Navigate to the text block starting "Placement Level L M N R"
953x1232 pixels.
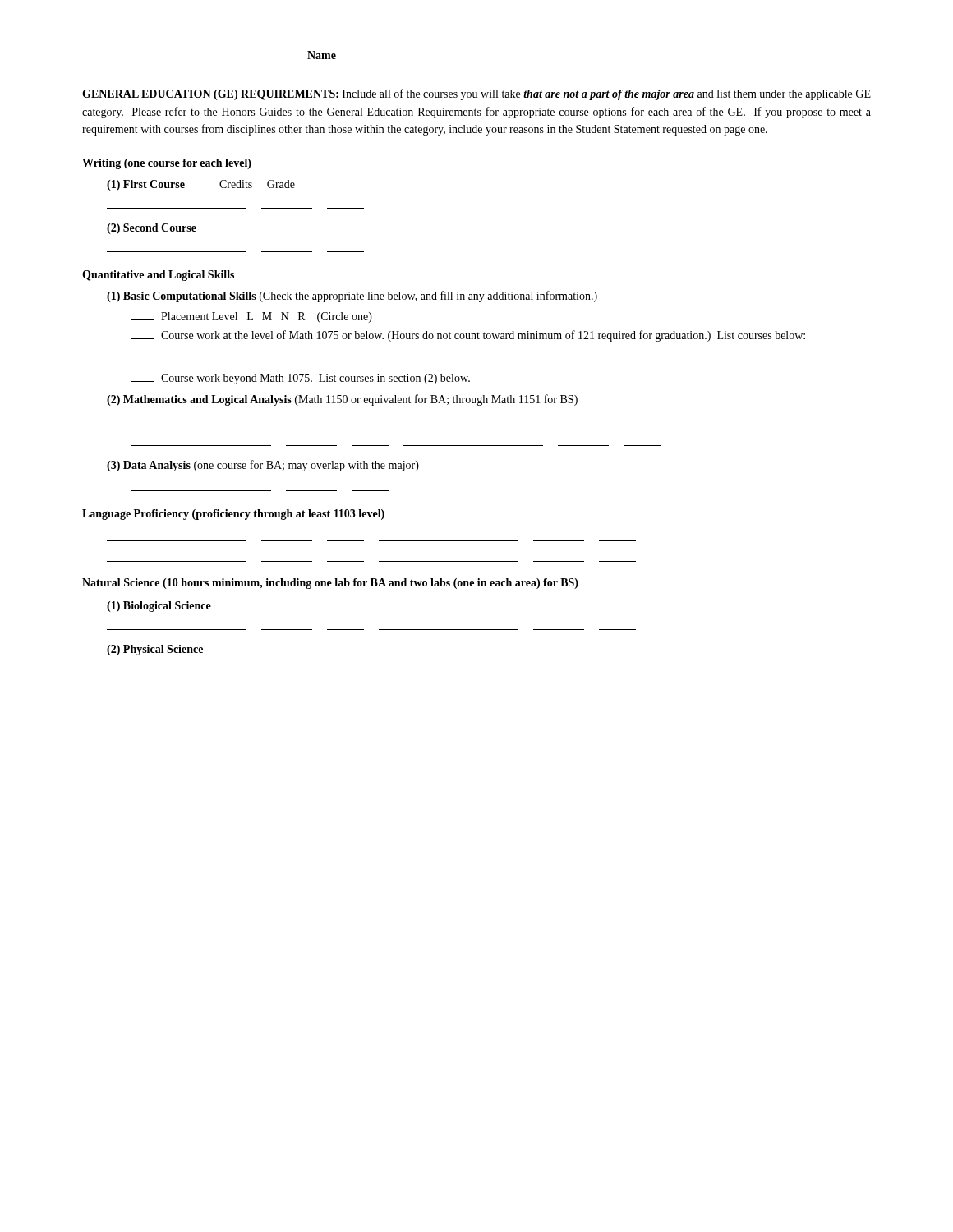point(252,317)
